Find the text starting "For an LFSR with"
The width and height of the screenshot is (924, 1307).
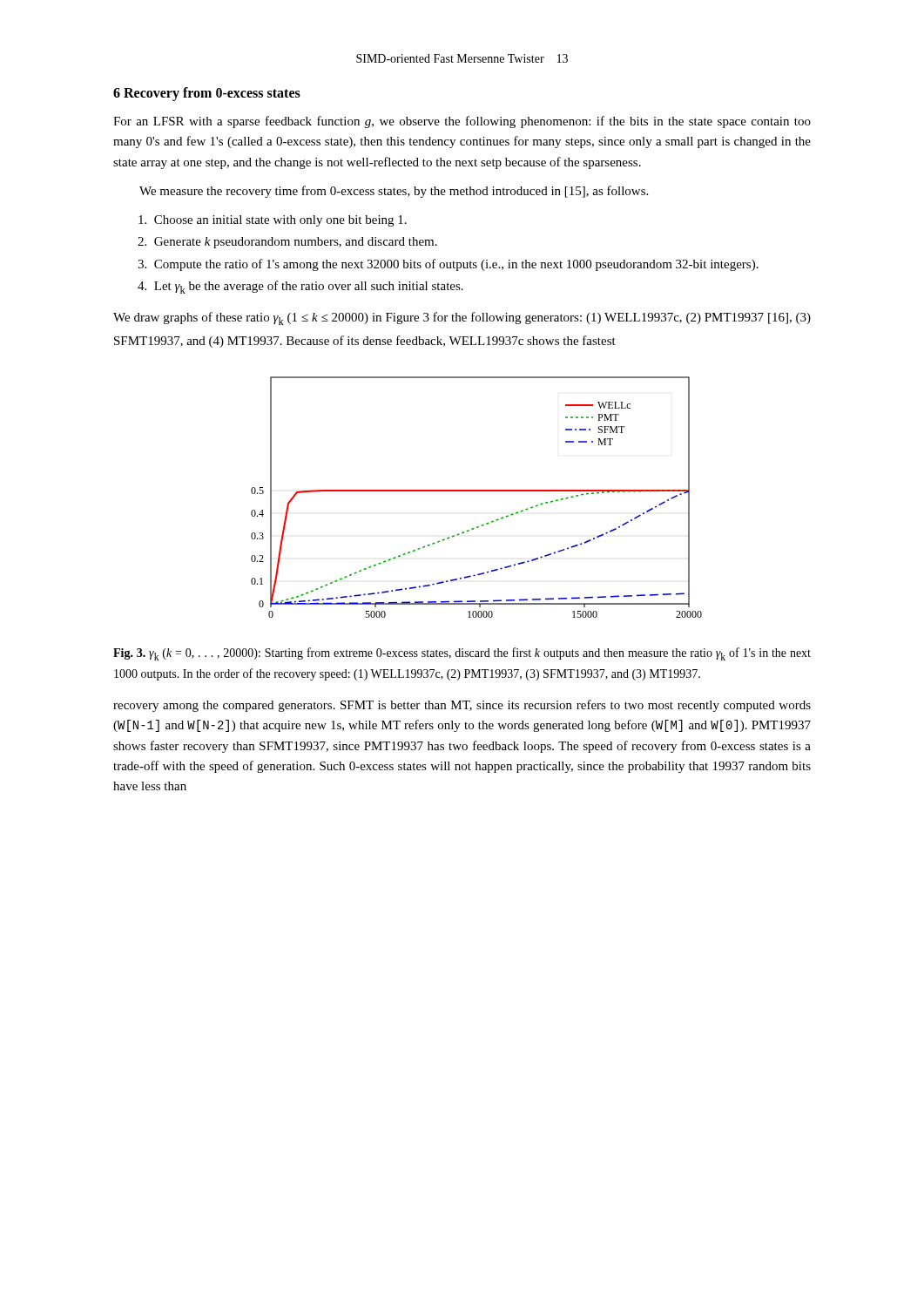point(462,141)
